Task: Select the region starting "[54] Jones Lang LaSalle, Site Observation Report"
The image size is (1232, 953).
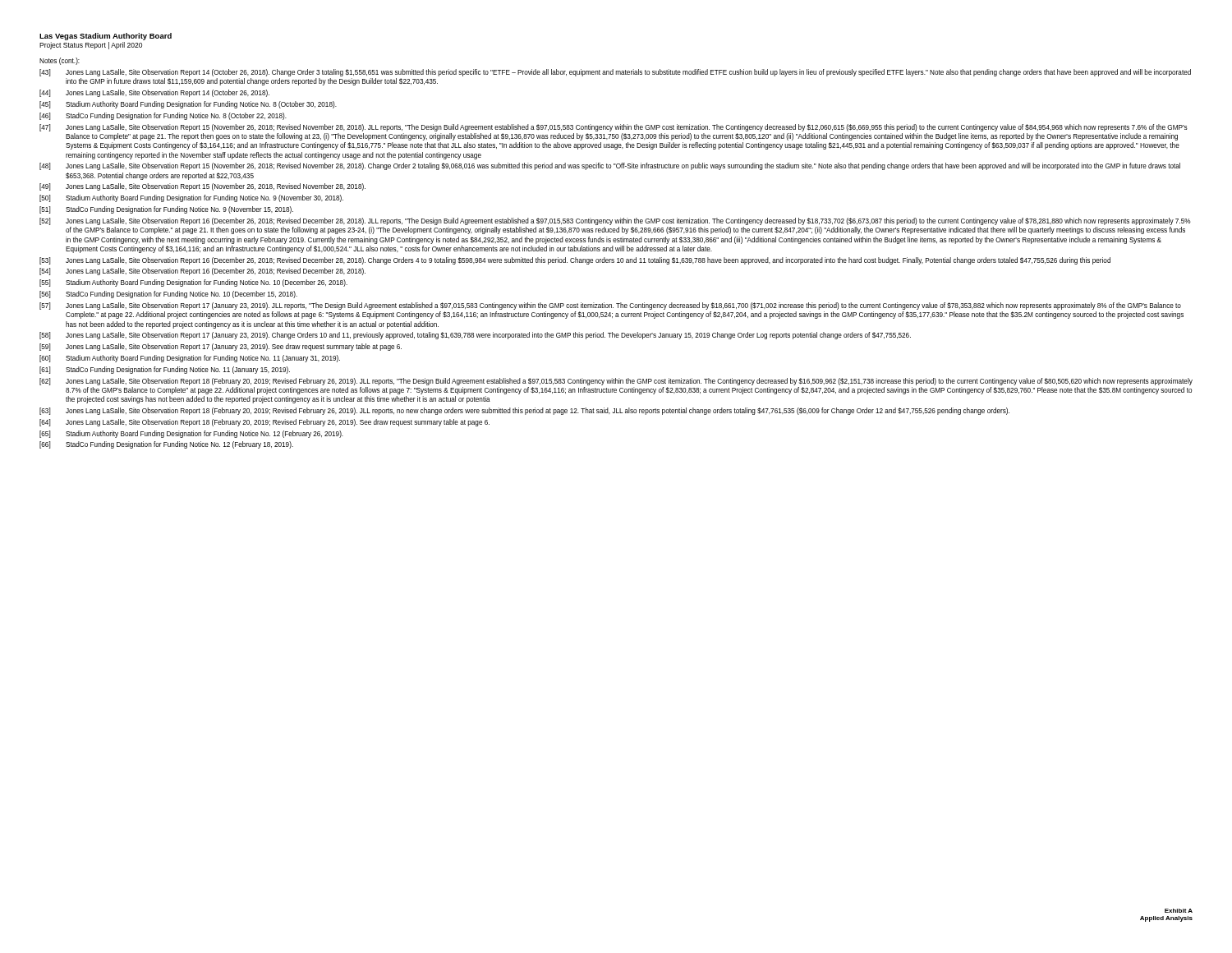Action: click(x=616, y=272)
